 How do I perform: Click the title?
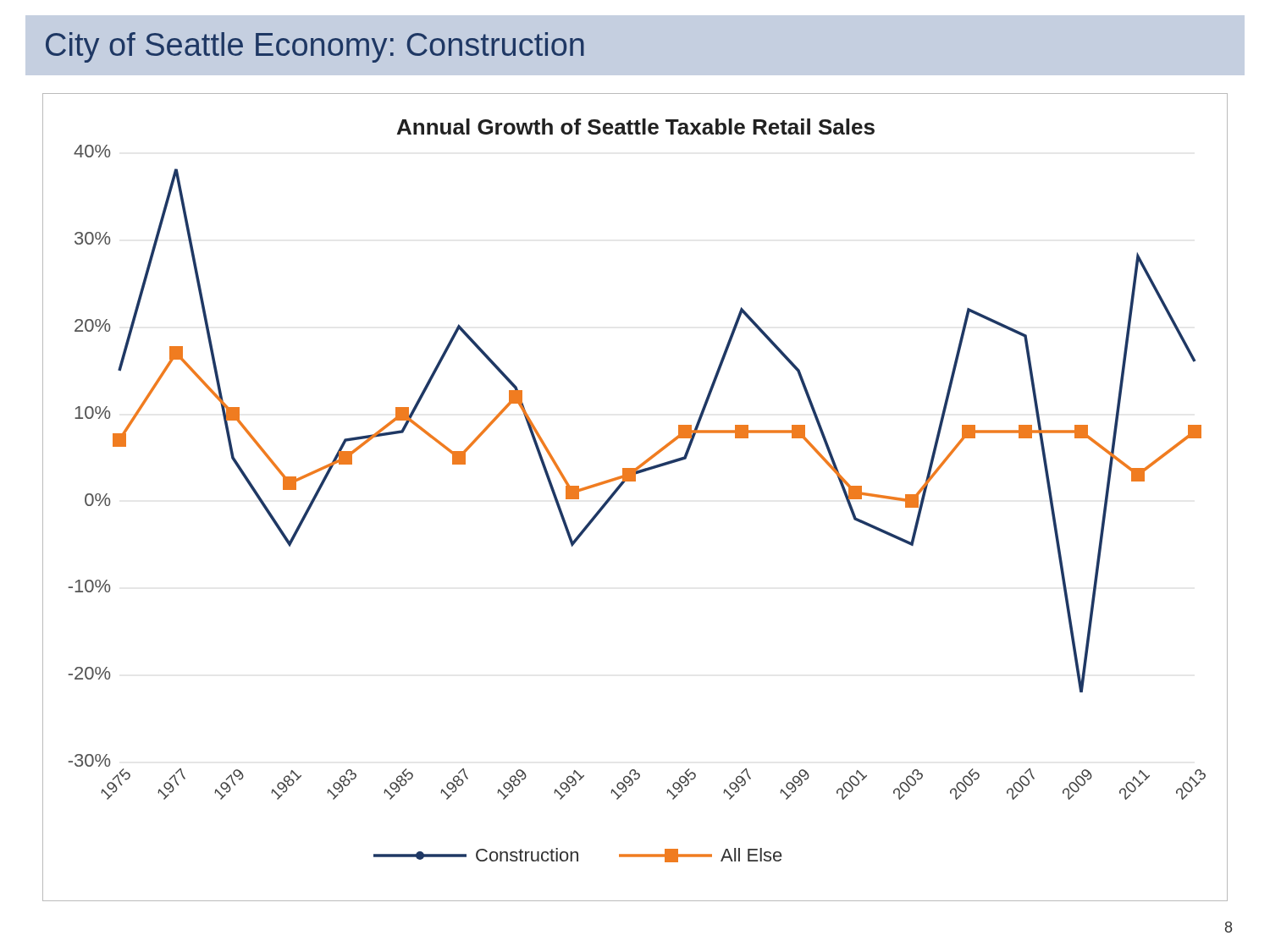point(315,45)
